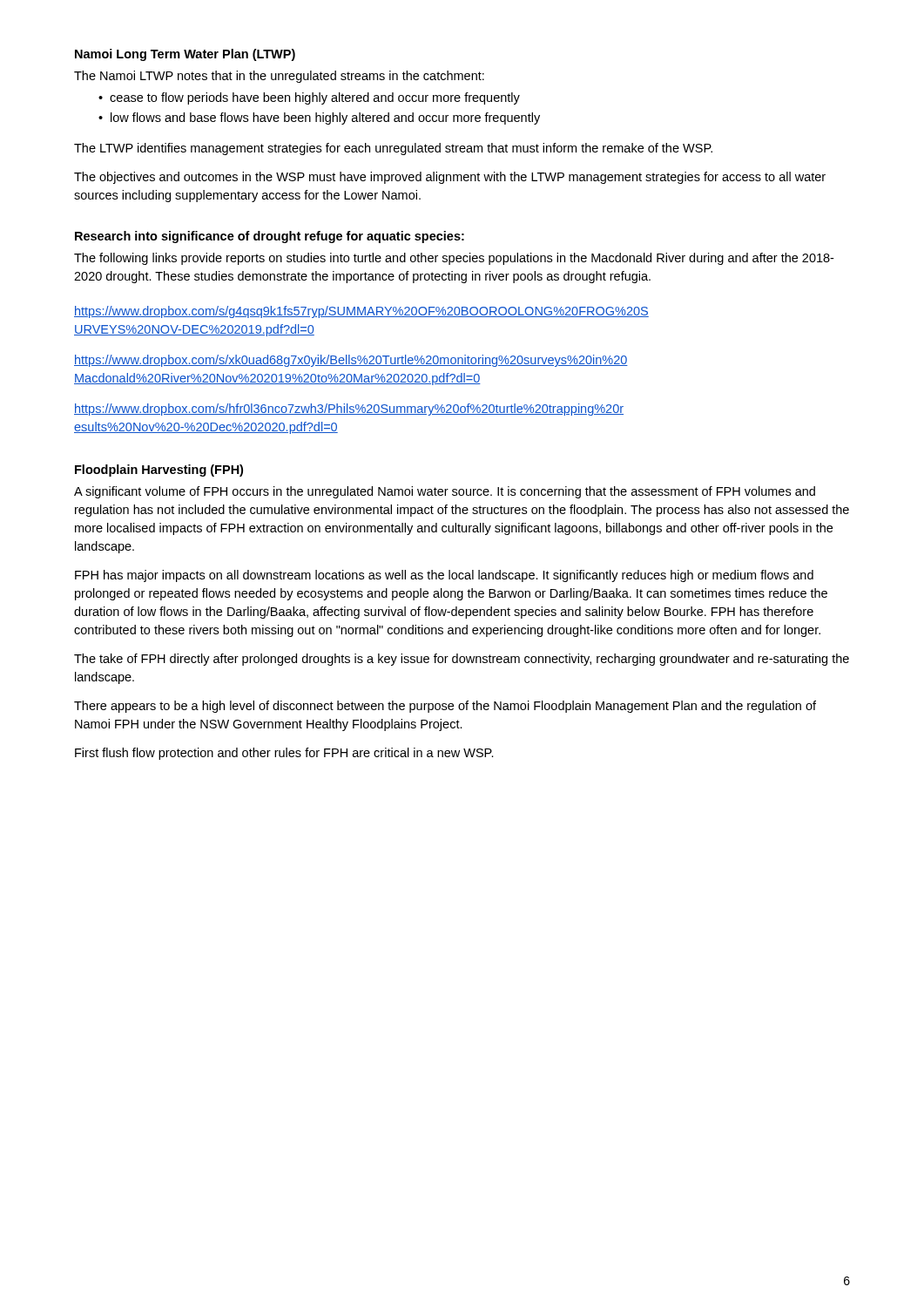Locate the text block with the text "The Namoi LTWP notes that"
Viewport: 924px width, 1307px height.
tap(279, 76)
